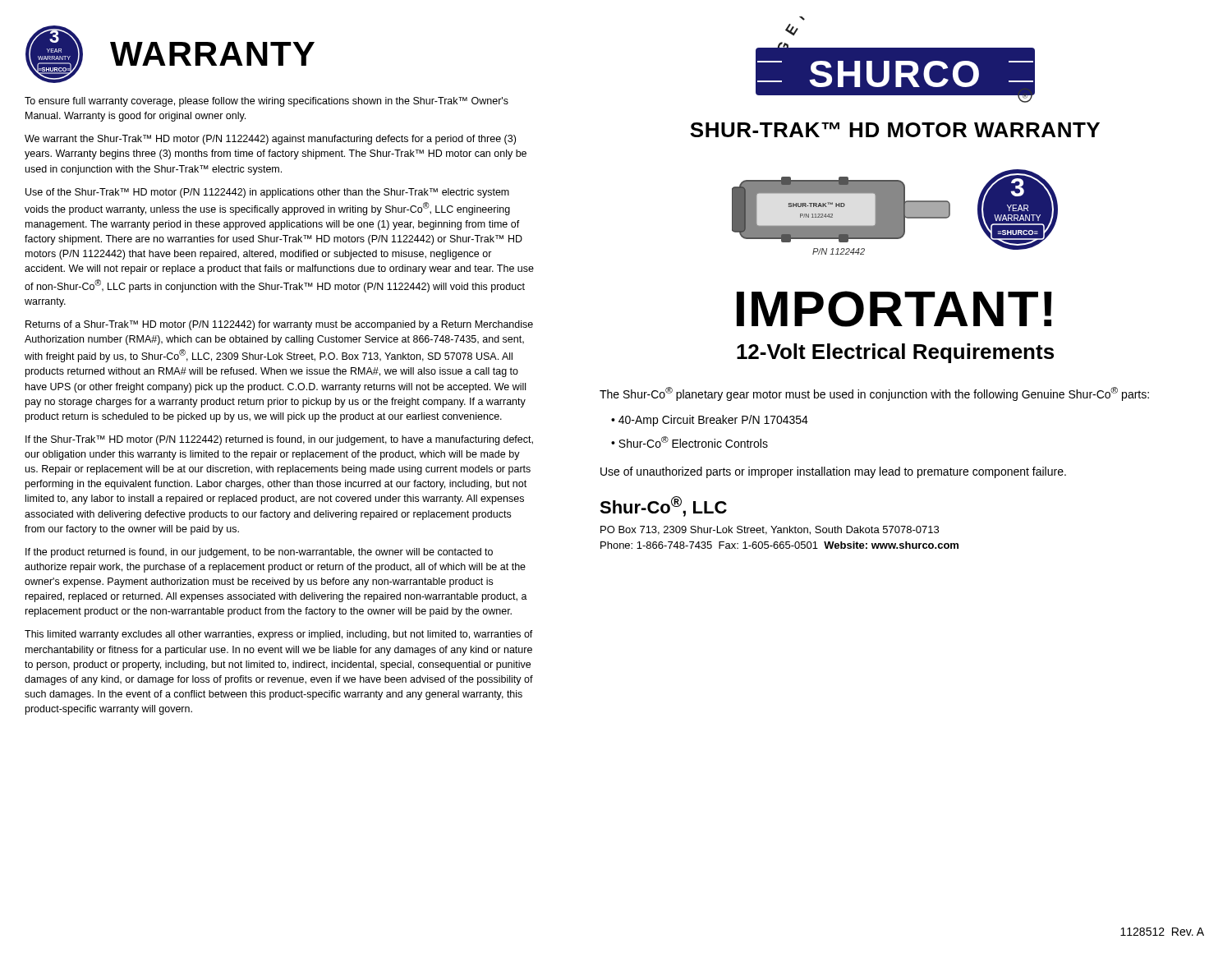Click on the photo

[895, 210]
